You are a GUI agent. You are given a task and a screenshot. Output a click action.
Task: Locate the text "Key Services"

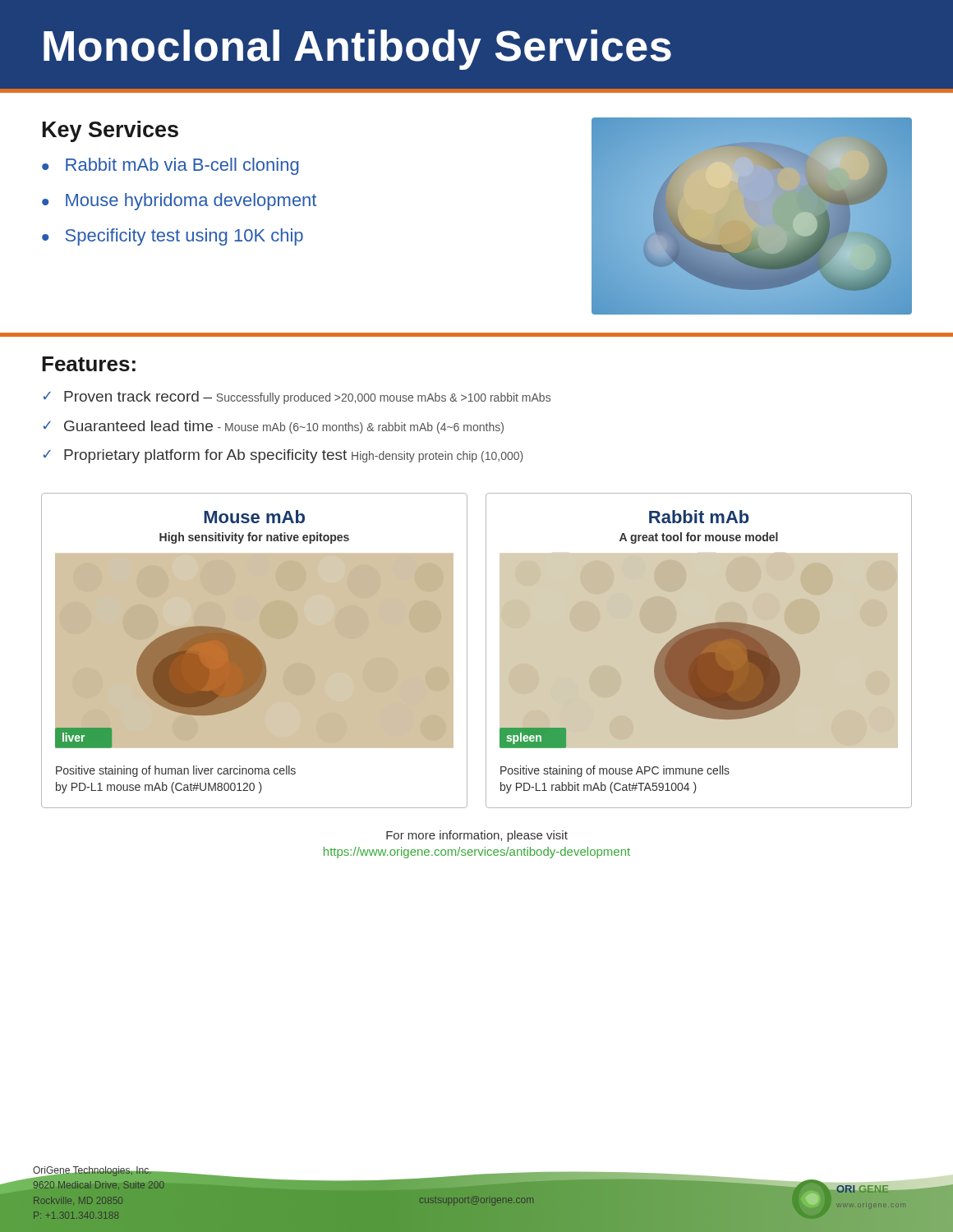point(110,130)
